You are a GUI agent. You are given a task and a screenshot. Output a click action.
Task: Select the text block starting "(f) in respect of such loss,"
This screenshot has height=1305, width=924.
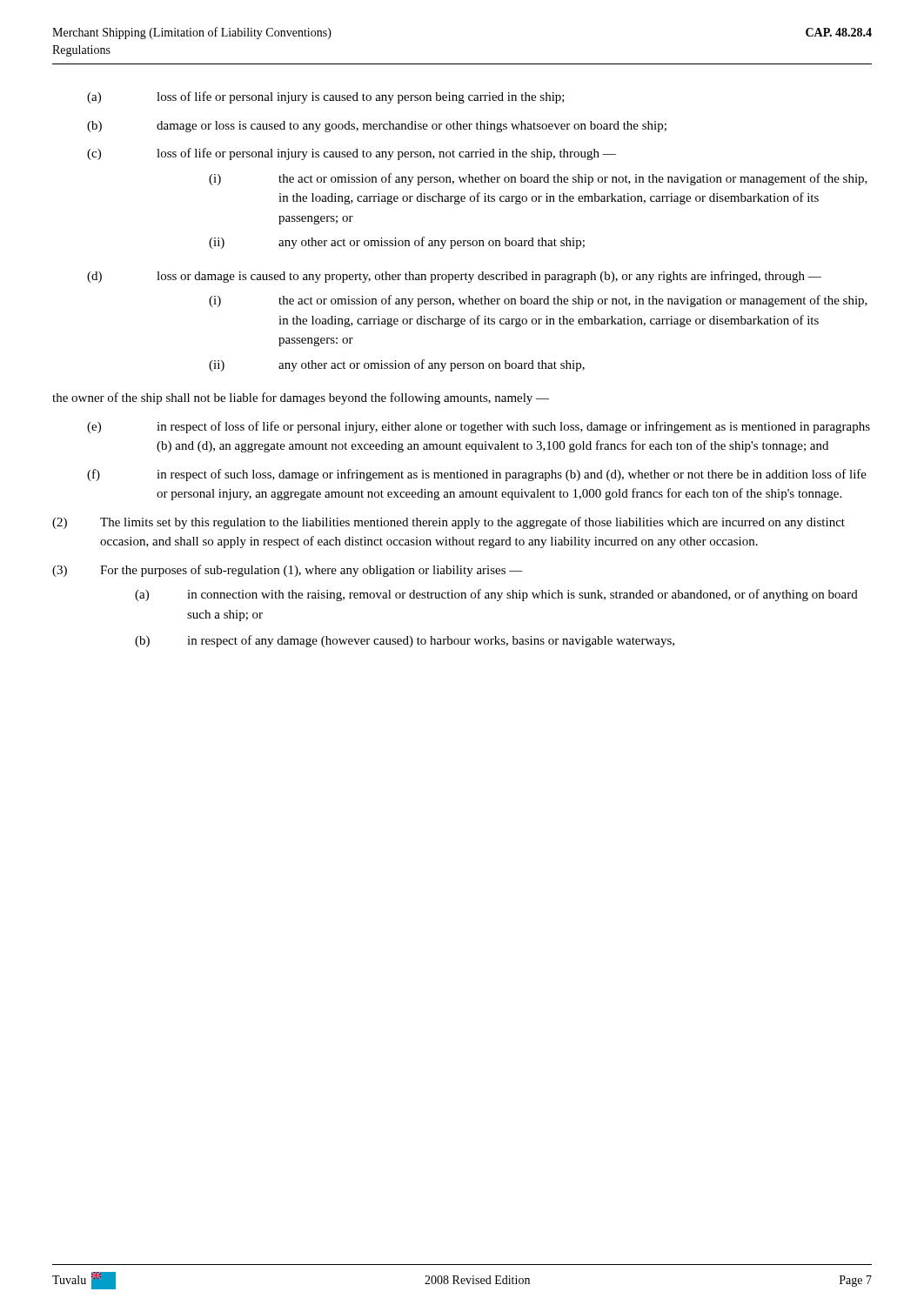coord(462,484)
